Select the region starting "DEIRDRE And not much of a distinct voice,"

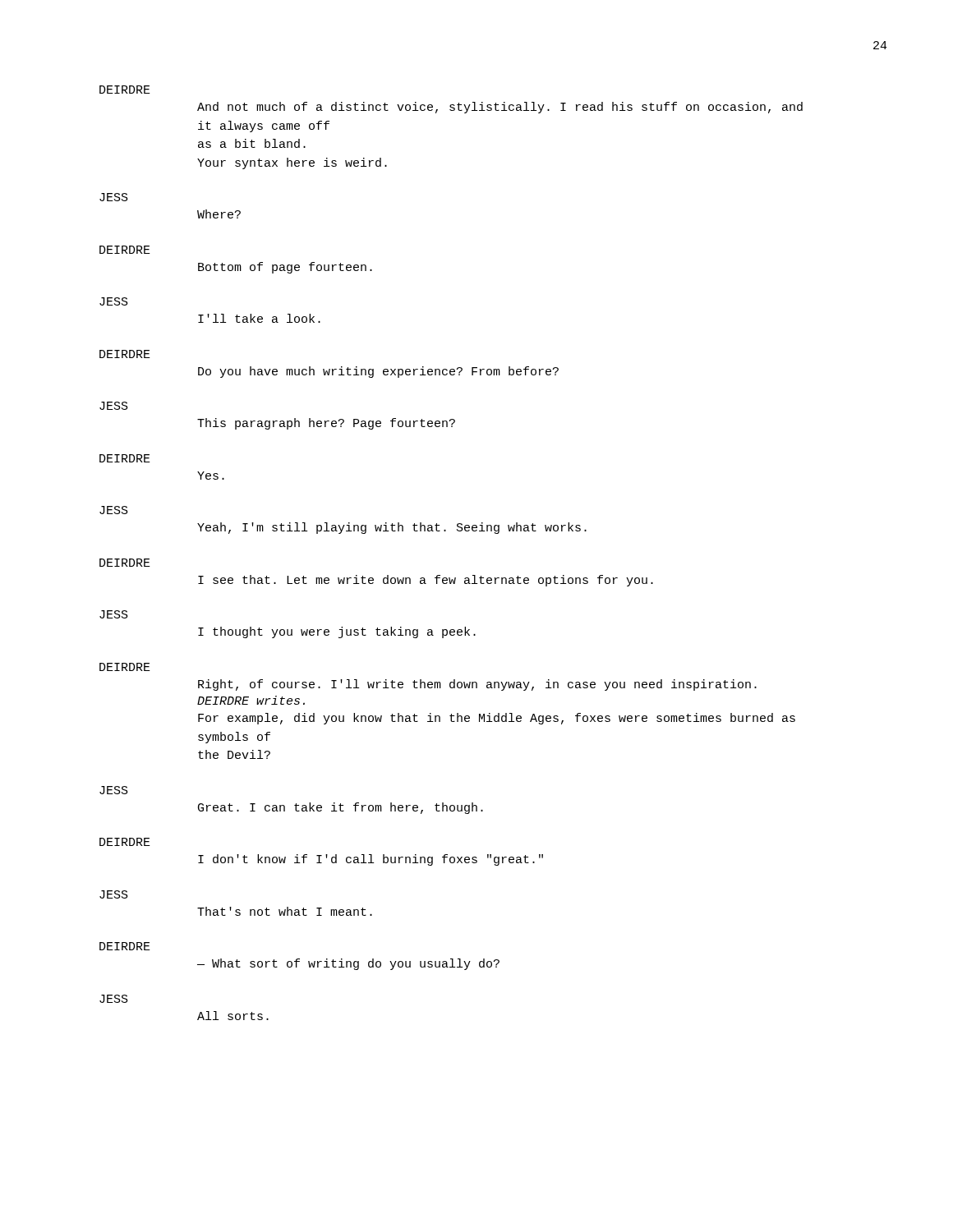point(125,90)
